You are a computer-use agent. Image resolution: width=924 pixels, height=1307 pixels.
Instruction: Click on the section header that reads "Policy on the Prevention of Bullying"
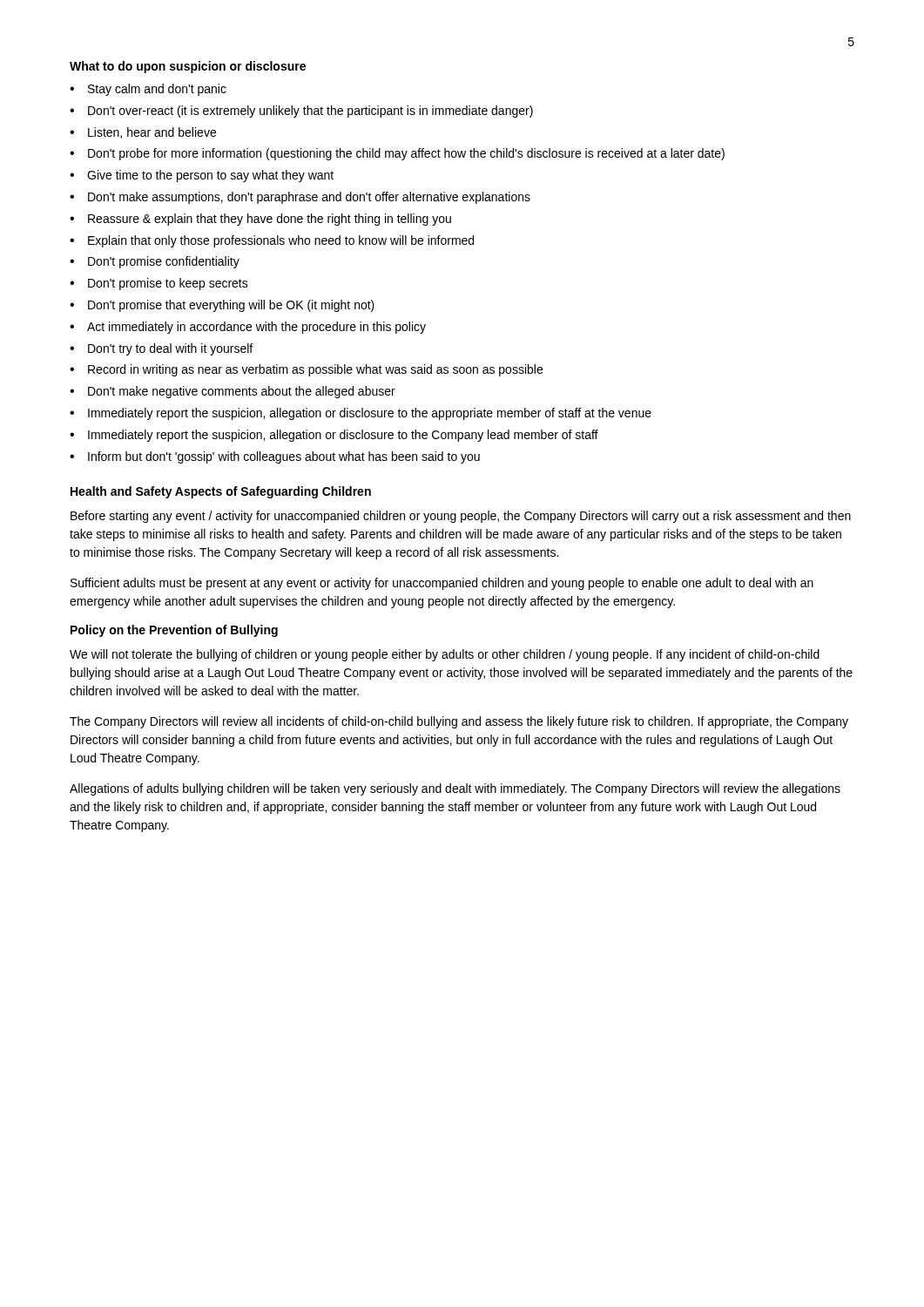pos(174,630)
